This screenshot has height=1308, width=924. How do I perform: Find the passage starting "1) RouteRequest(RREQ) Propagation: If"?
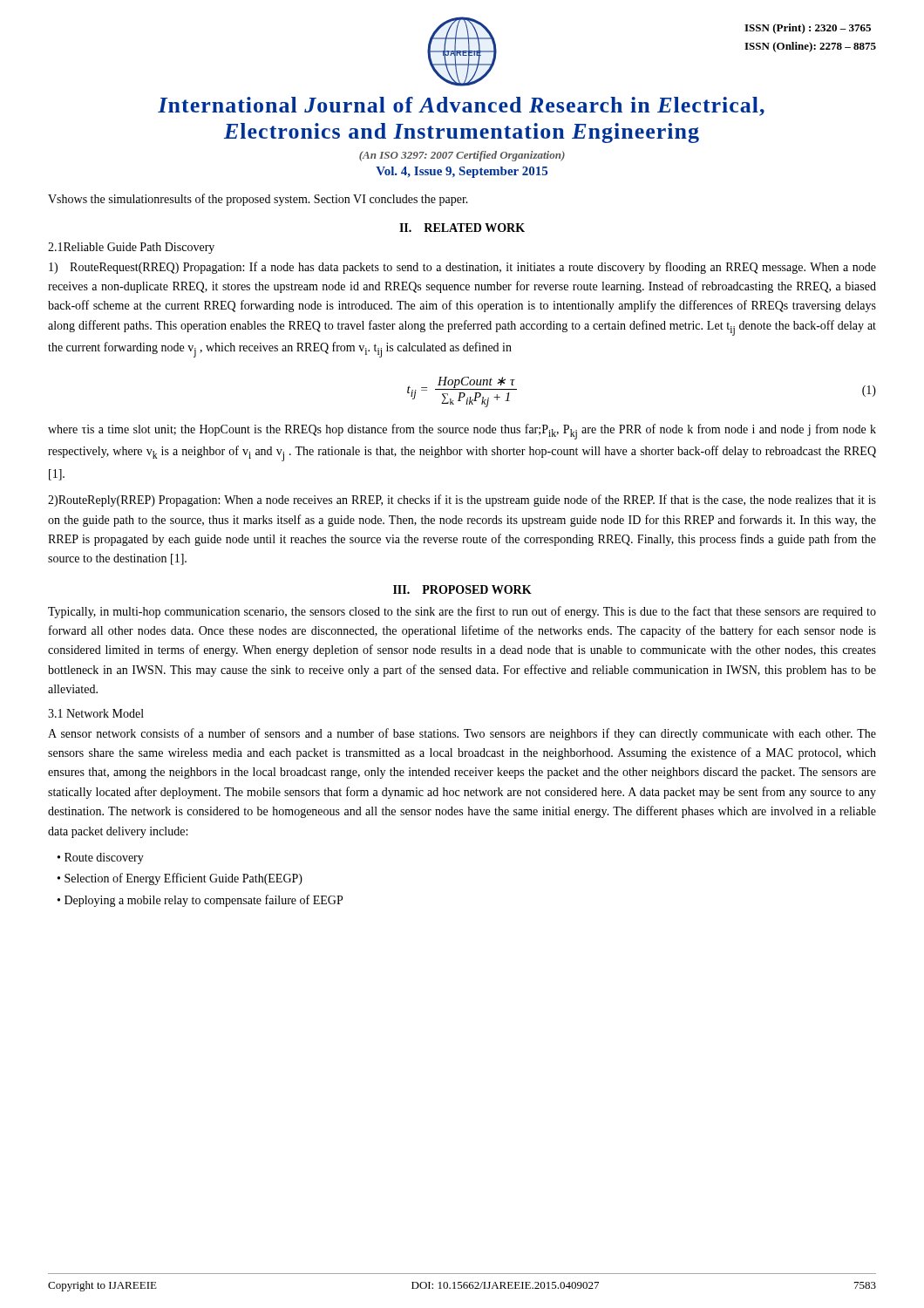462,309
